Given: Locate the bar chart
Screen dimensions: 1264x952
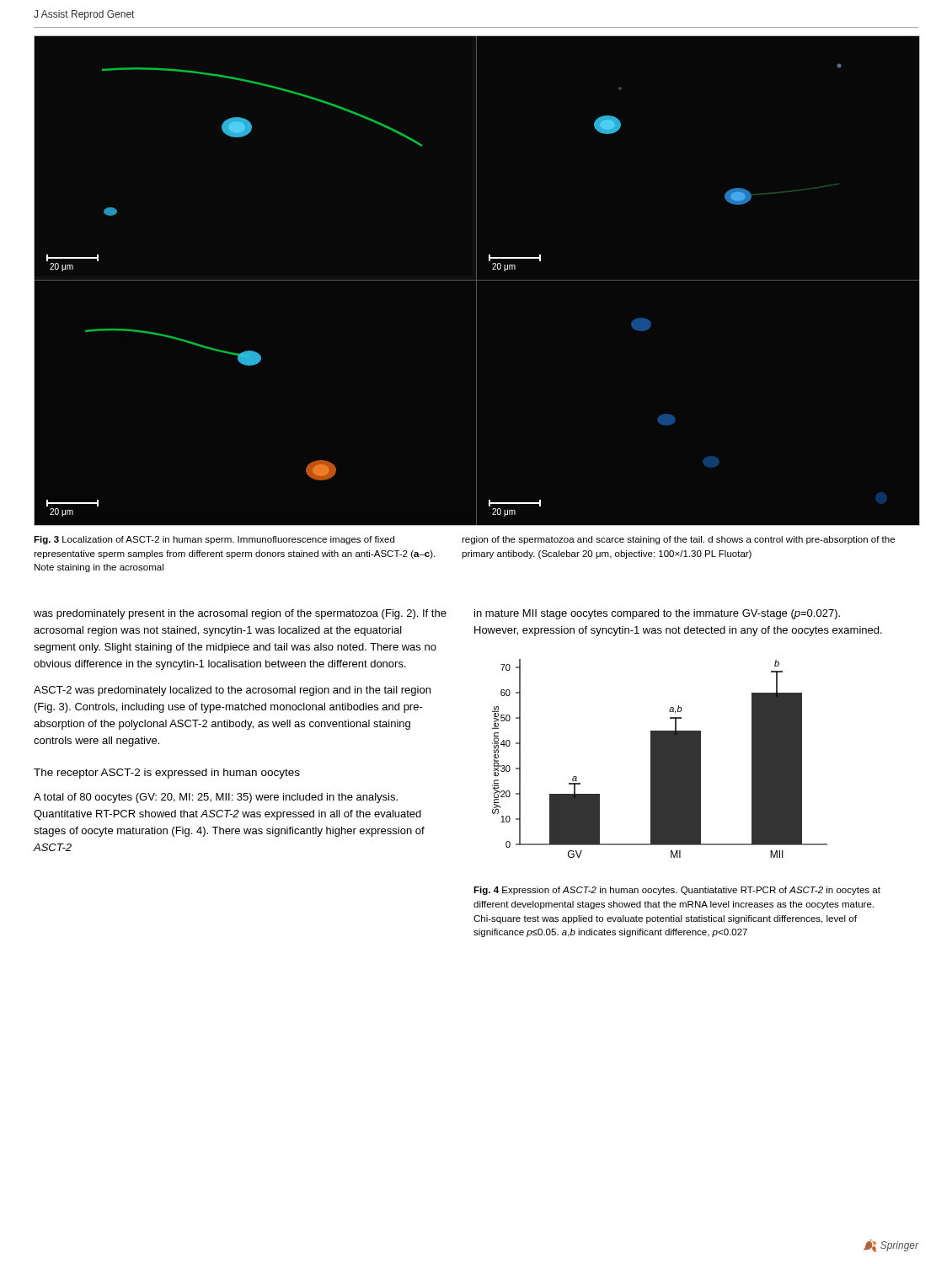Looking at the screenshot, I should [680, 765].
